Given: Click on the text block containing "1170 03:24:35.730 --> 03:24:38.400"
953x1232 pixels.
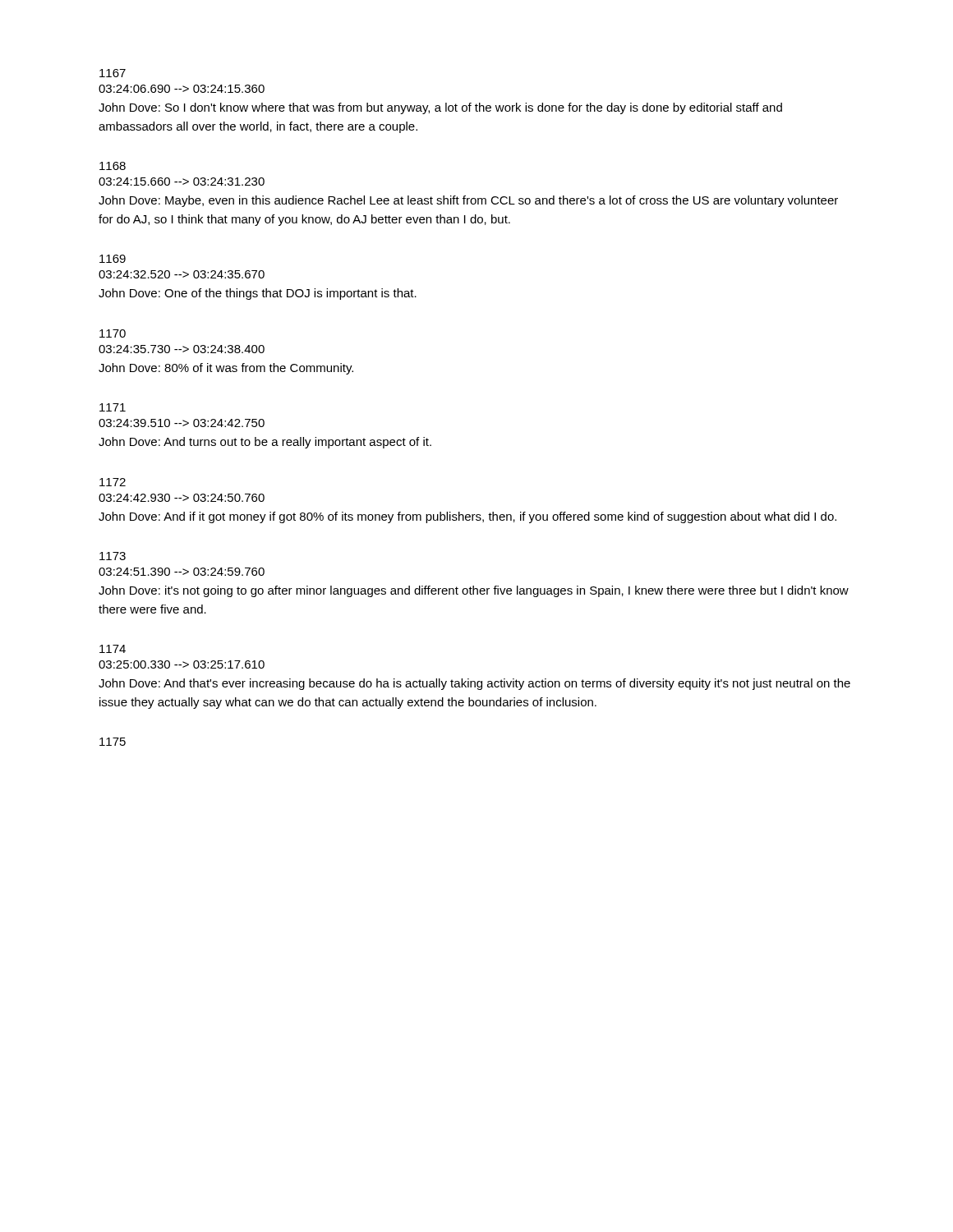Looking at the screenshot, I should pos(113,333).
